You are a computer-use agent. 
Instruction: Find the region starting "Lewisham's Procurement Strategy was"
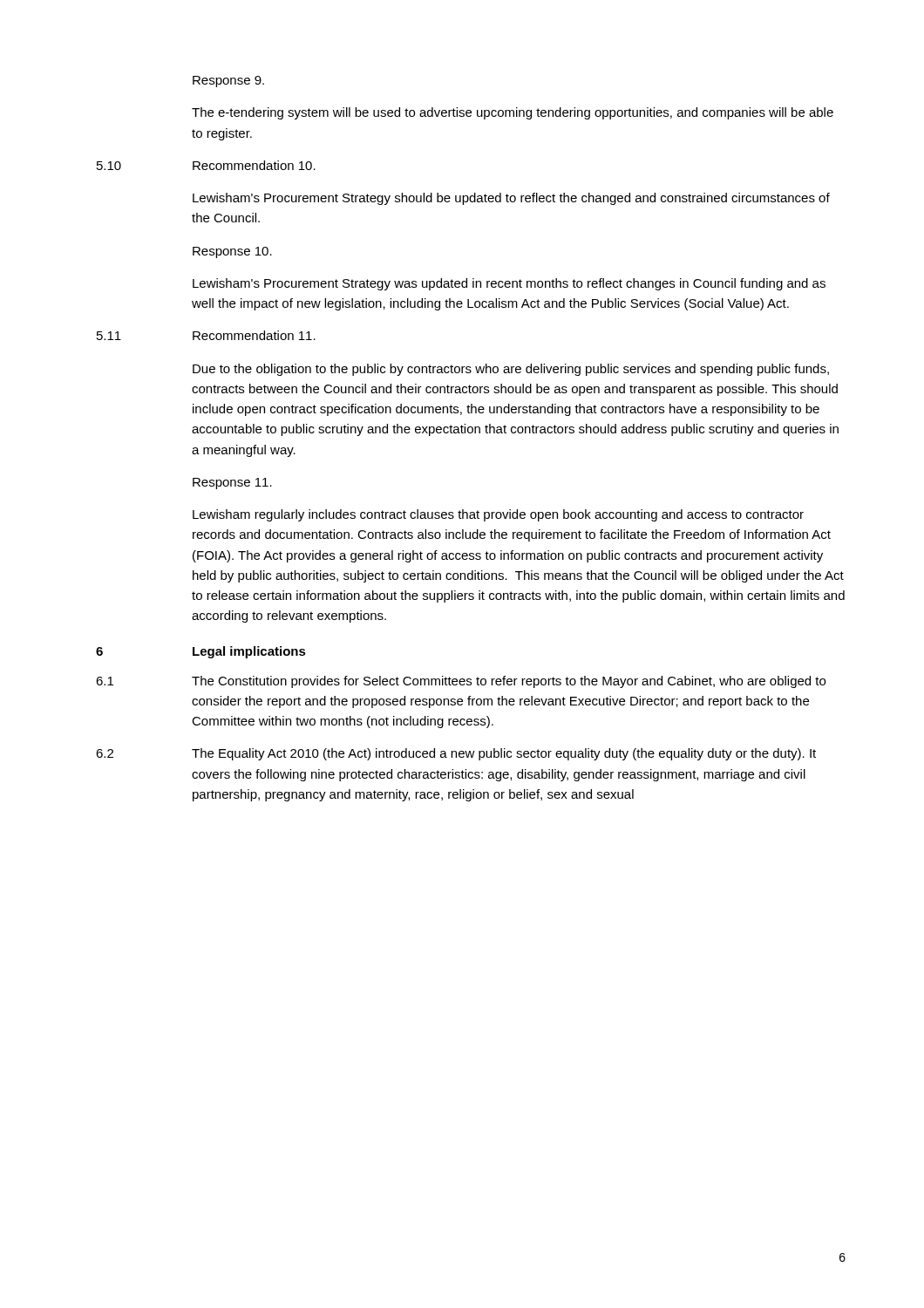point(509,293)
